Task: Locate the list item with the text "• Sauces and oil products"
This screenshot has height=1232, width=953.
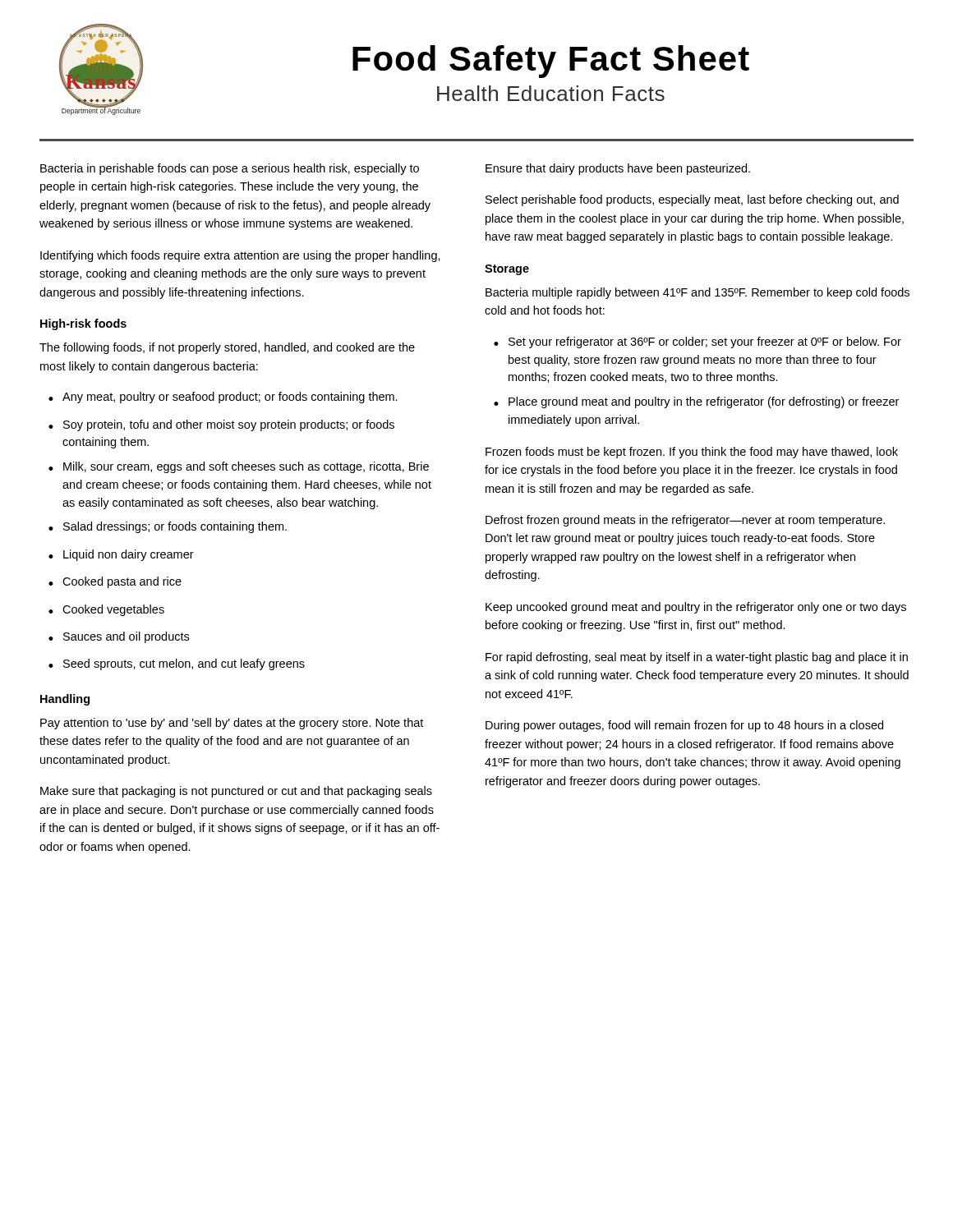Action: click(x=119, y=637)
